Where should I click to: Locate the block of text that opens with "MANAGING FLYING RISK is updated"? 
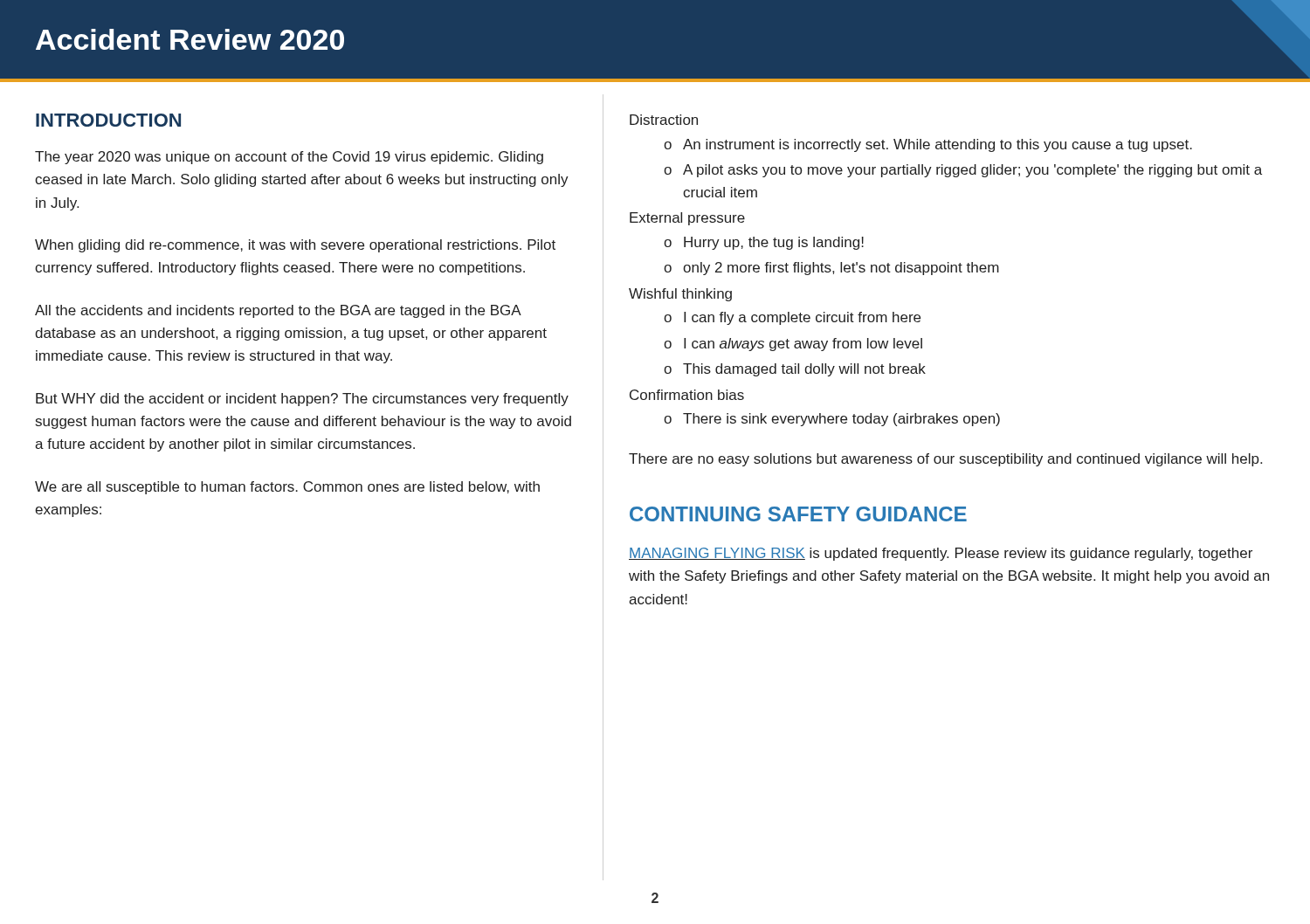(949, 576)
